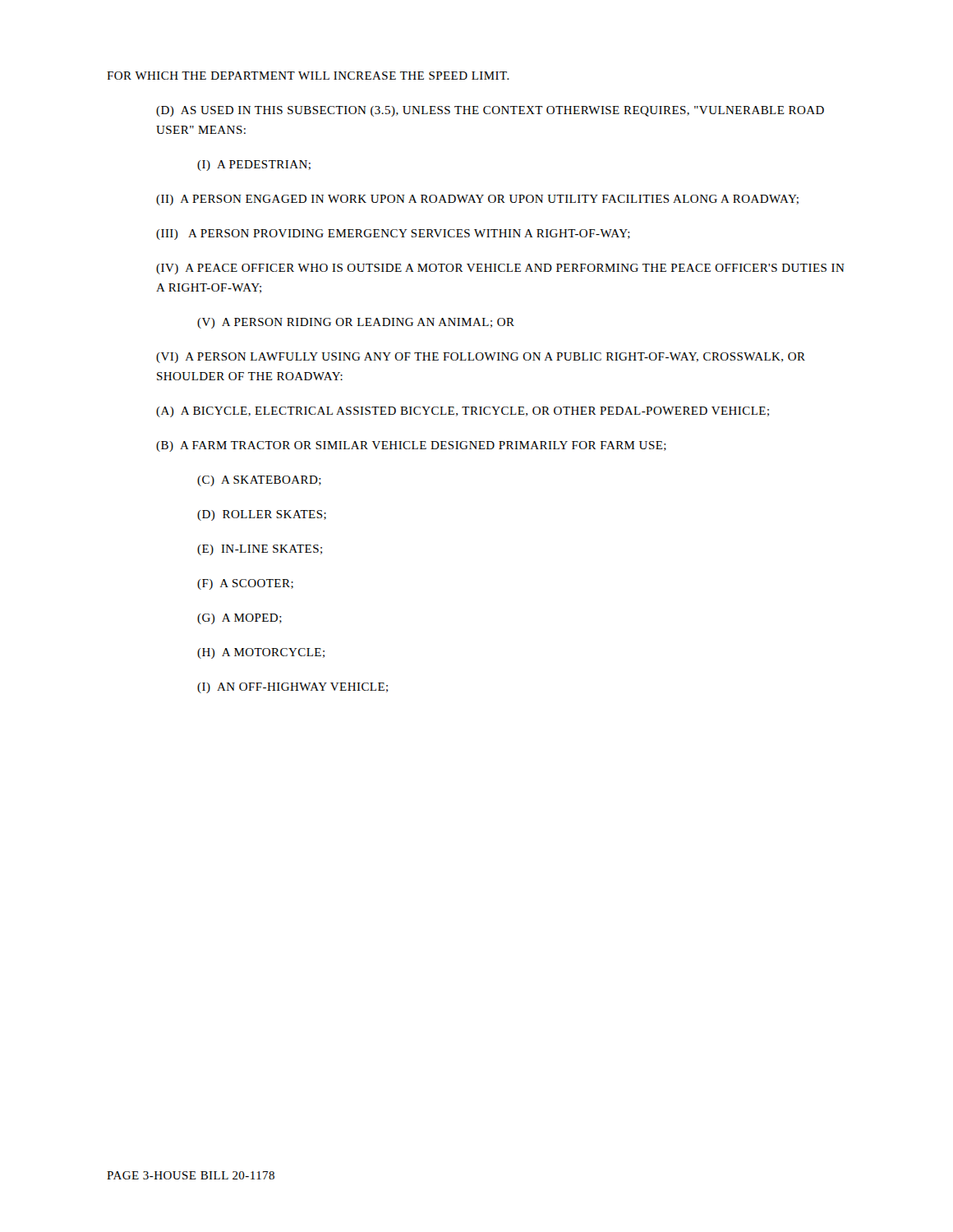Find the text block starting "(II) A PERSON ENGAGED IN WORK"
The width and height of the screenshot is (953, 1232).
[x=478, y=199]
